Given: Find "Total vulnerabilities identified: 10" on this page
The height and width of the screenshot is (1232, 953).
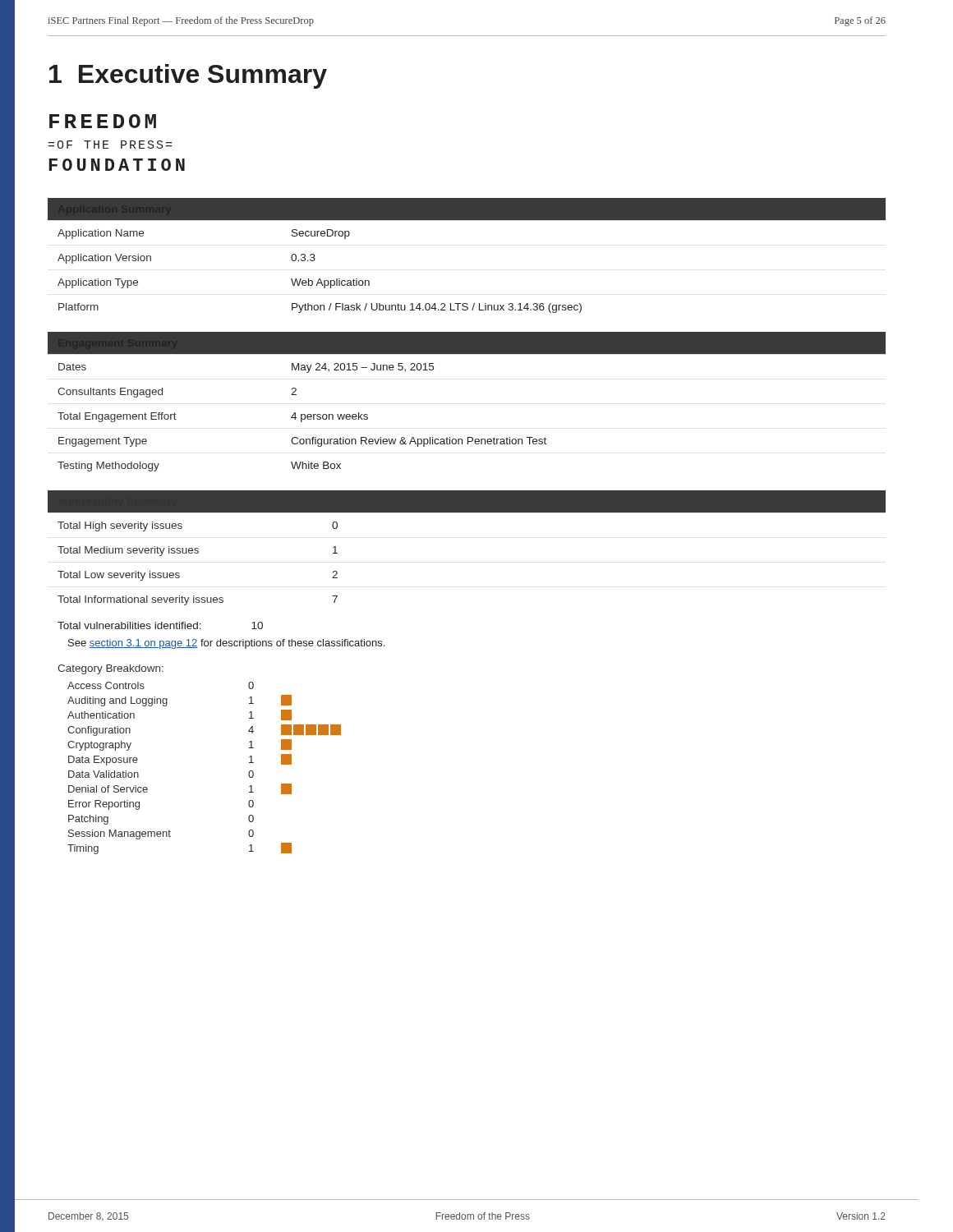Looking at the screenshot, I should (160, 626).
